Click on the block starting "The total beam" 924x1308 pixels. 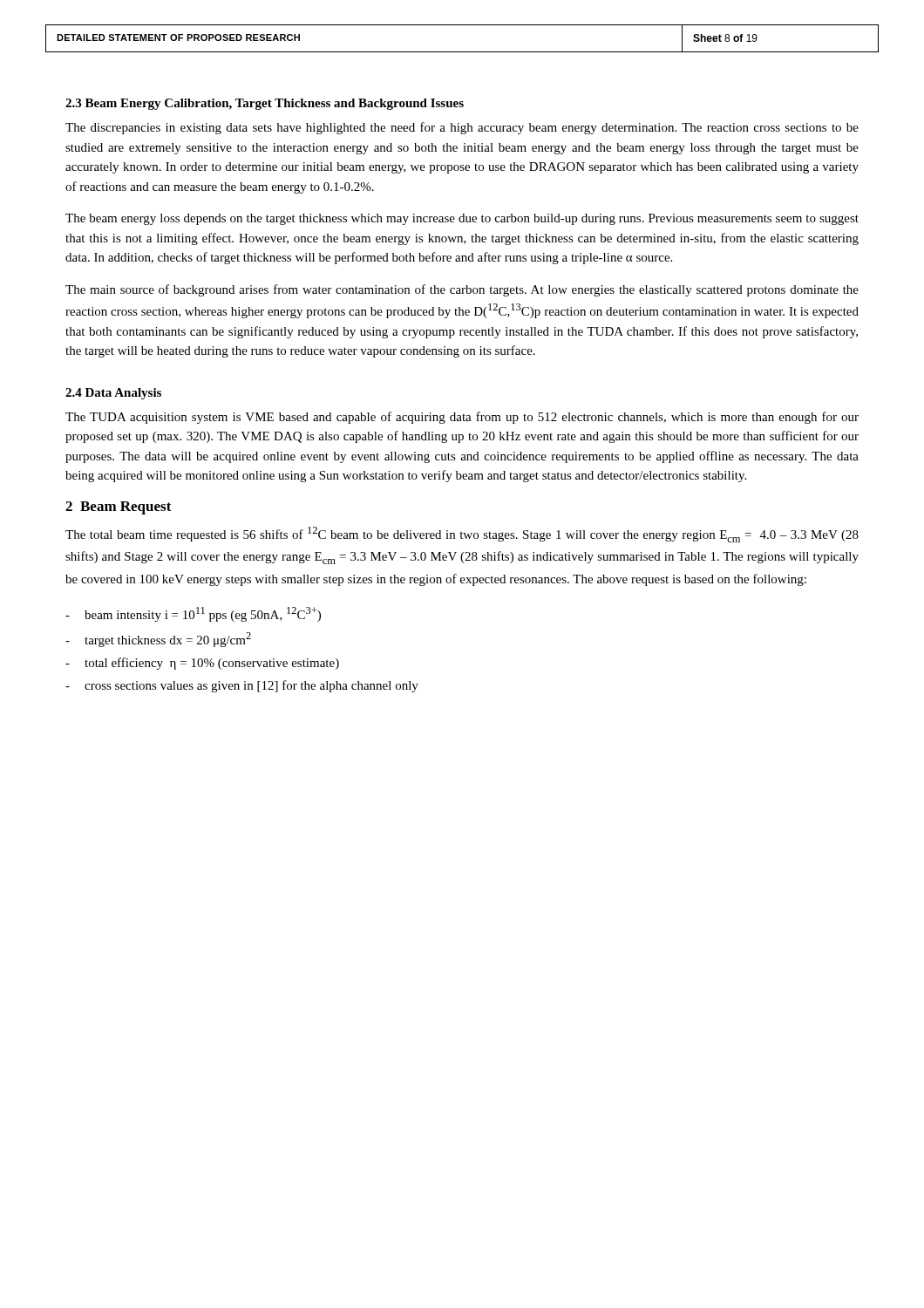pos(462,555)
